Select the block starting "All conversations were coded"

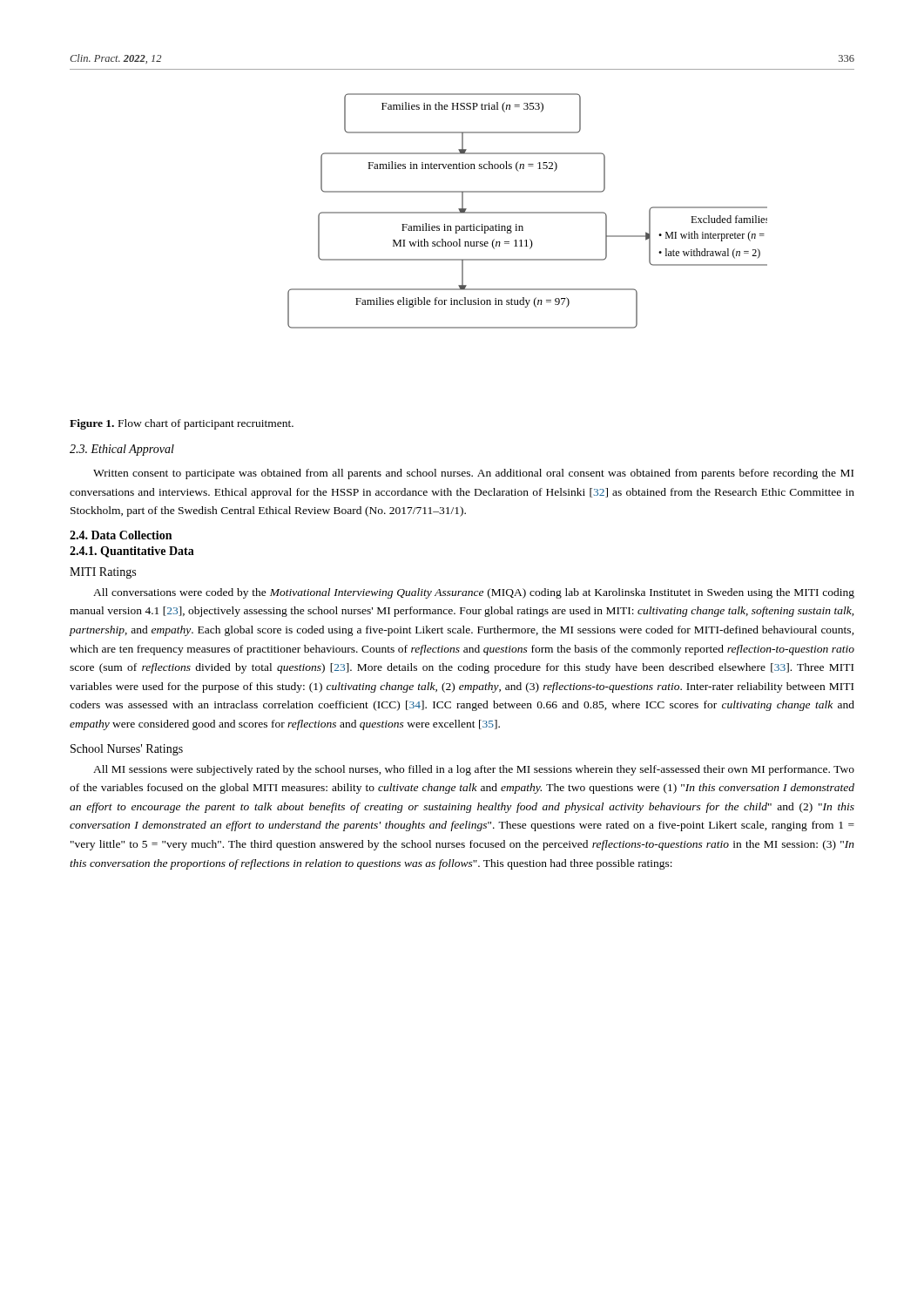[462, 658]
